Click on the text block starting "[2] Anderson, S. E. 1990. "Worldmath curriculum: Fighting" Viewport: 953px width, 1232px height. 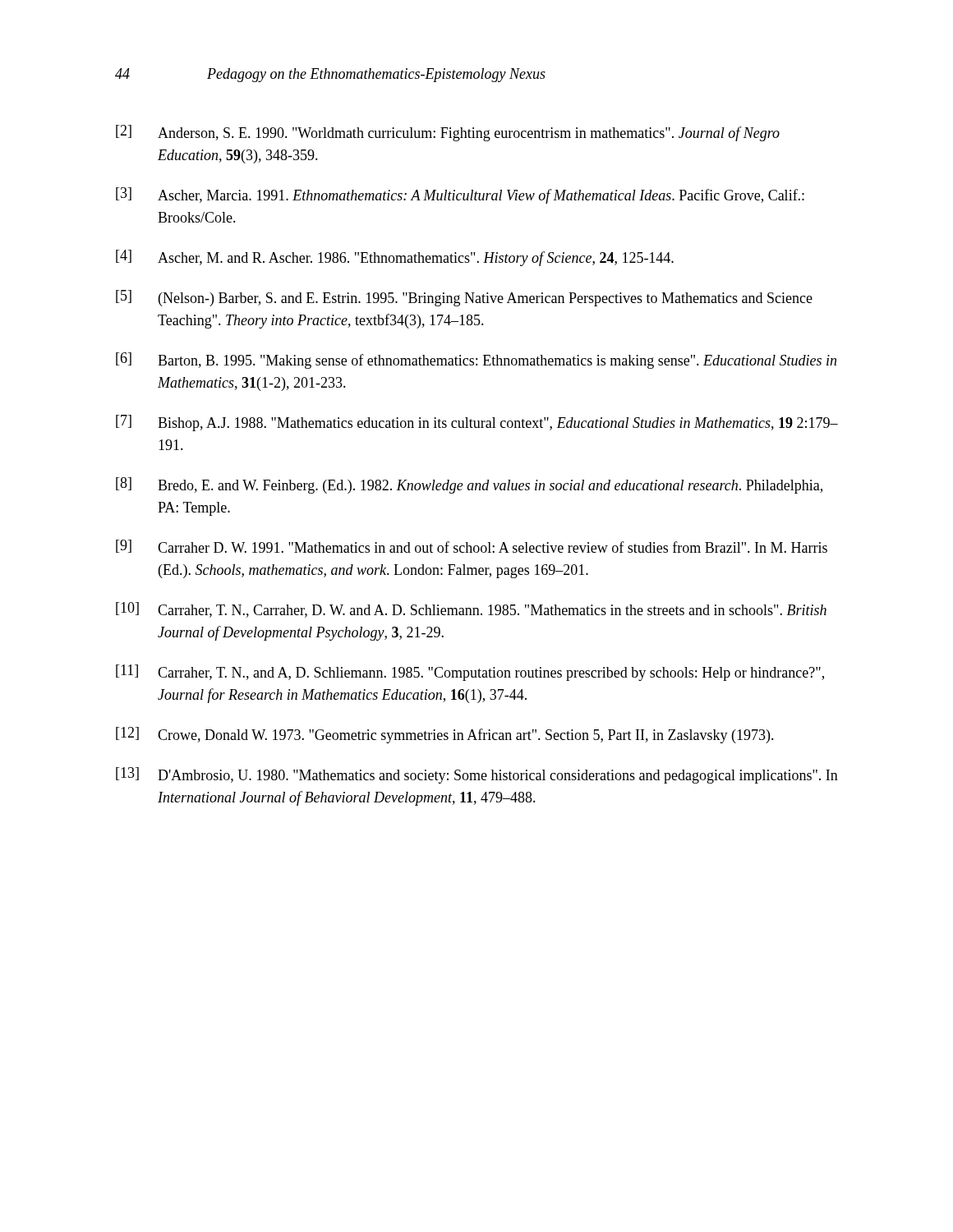pos(476,145)
